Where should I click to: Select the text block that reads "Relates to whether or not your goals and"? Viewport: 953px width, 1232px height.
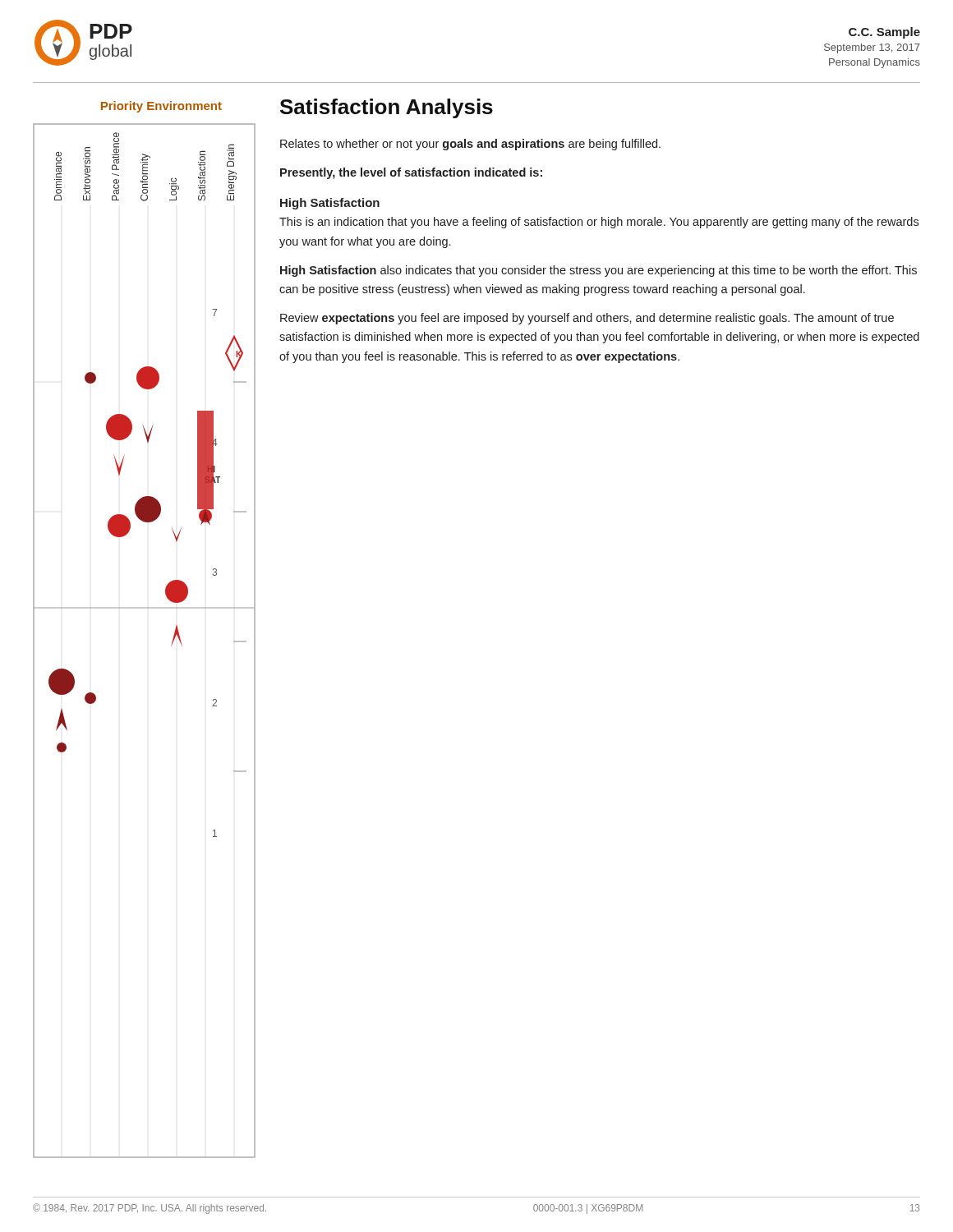pyautogui.click(x=470, y=144)
